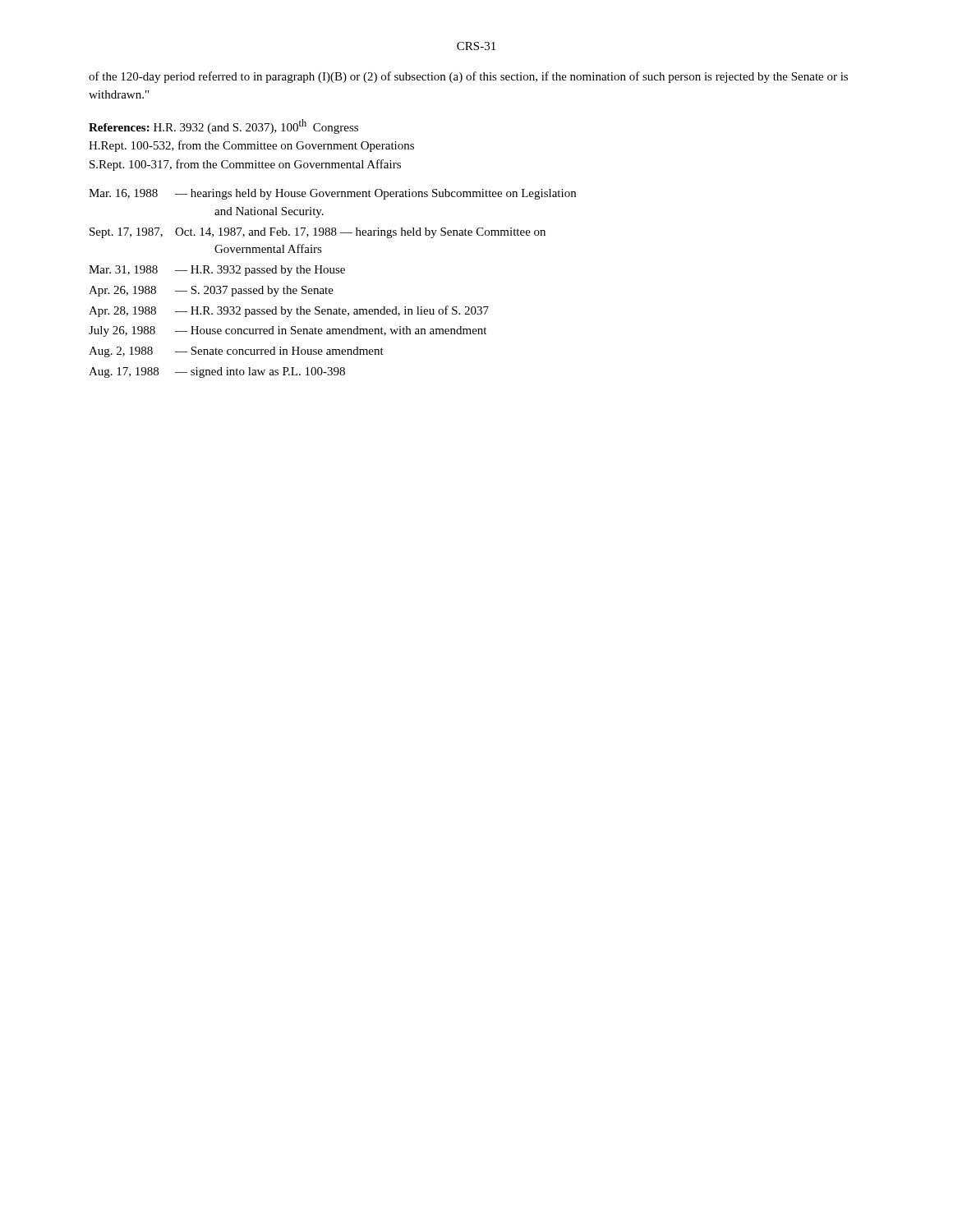This screenshot has height=1232, width=953.
Task: Point to the block beginning "of the 120-day"
Action: click(469, 85)
